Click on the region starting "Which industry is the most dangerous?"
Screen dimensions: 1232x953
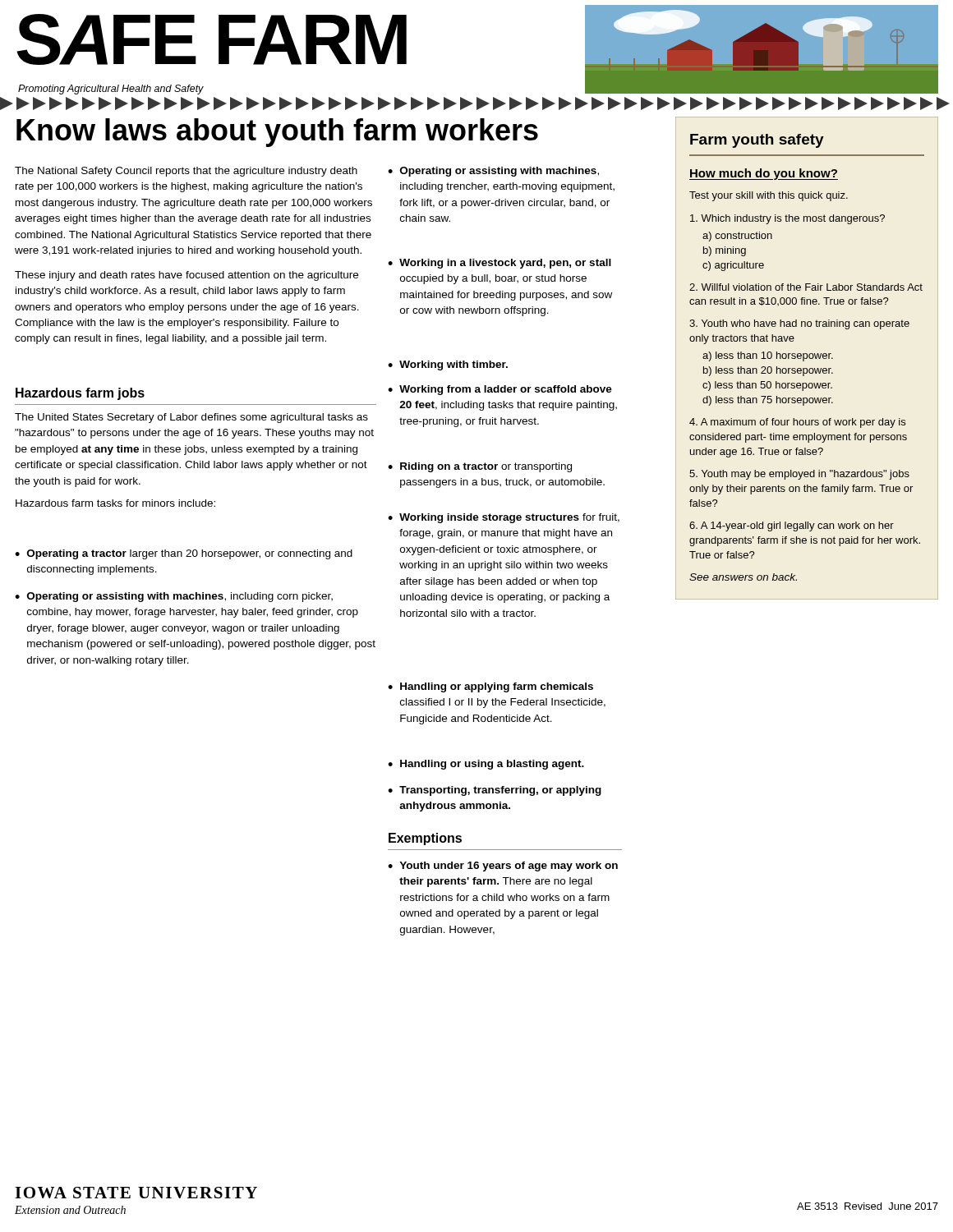[x=787, y=219]
